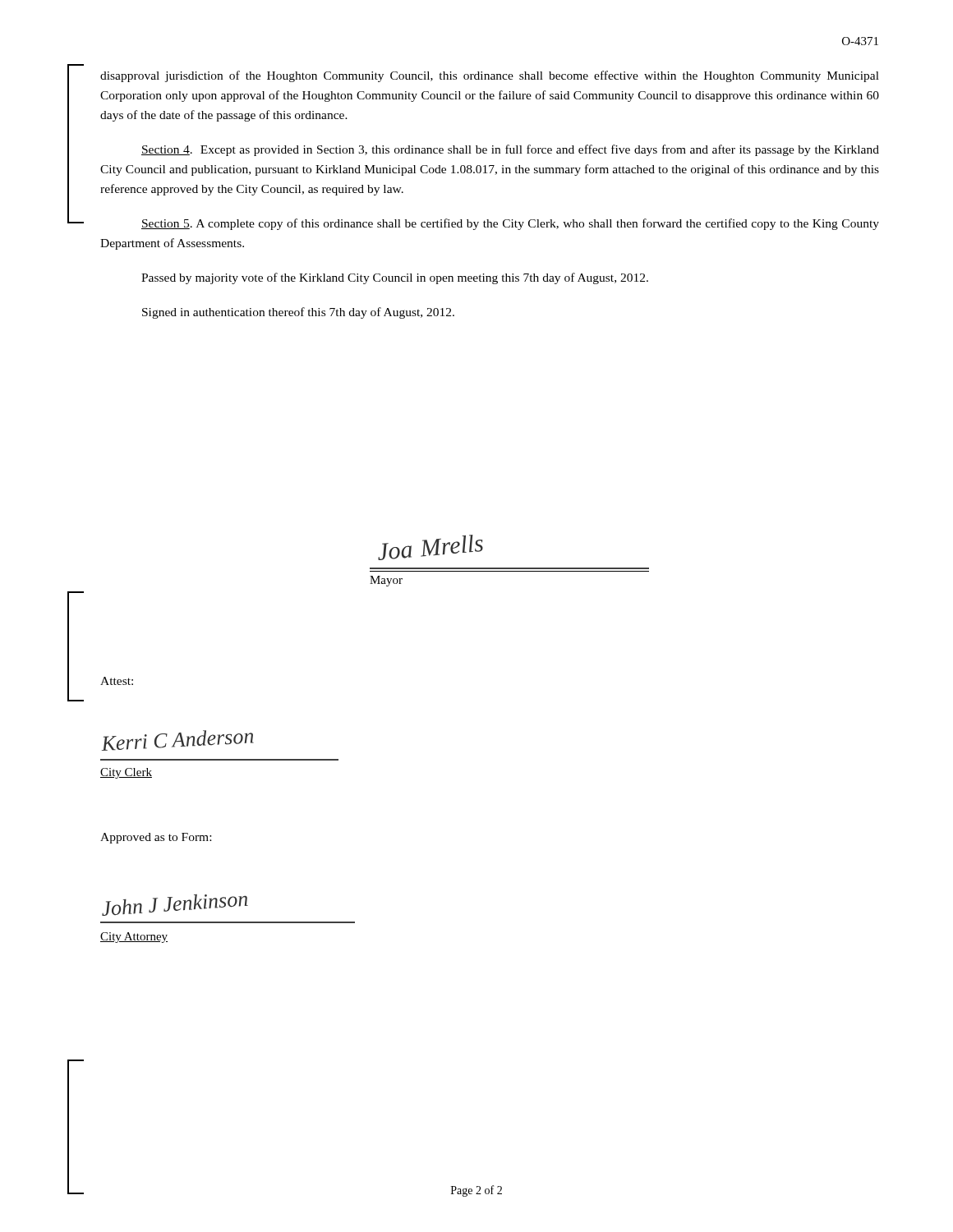
Task: Where is the passage that starts "disapproval jurisdiction of the Houghton Community Council, this"?
Action: click(x=490, y=95)
